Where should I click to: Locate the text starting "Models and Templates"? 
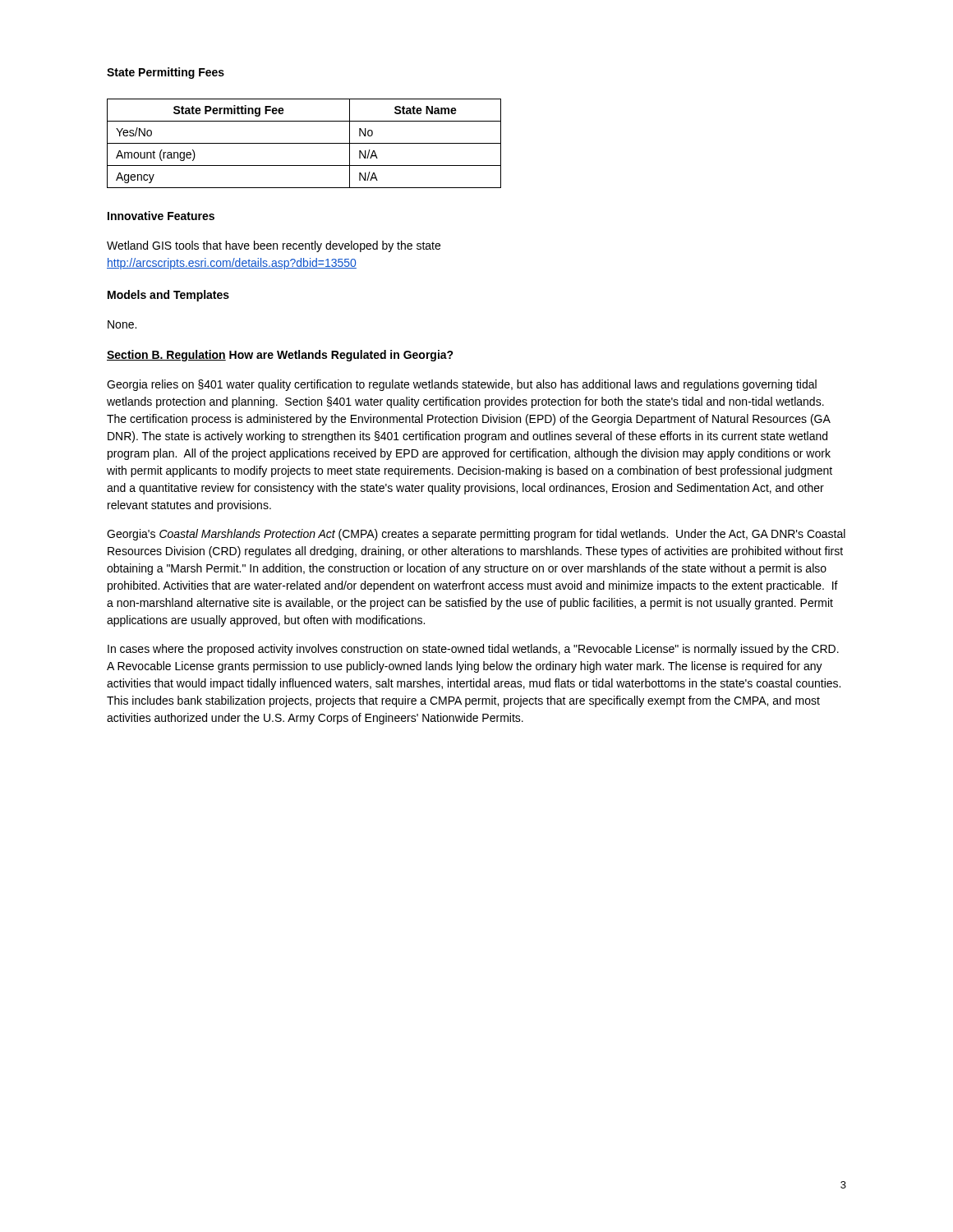pyautogui.click(x=168, y=295)
